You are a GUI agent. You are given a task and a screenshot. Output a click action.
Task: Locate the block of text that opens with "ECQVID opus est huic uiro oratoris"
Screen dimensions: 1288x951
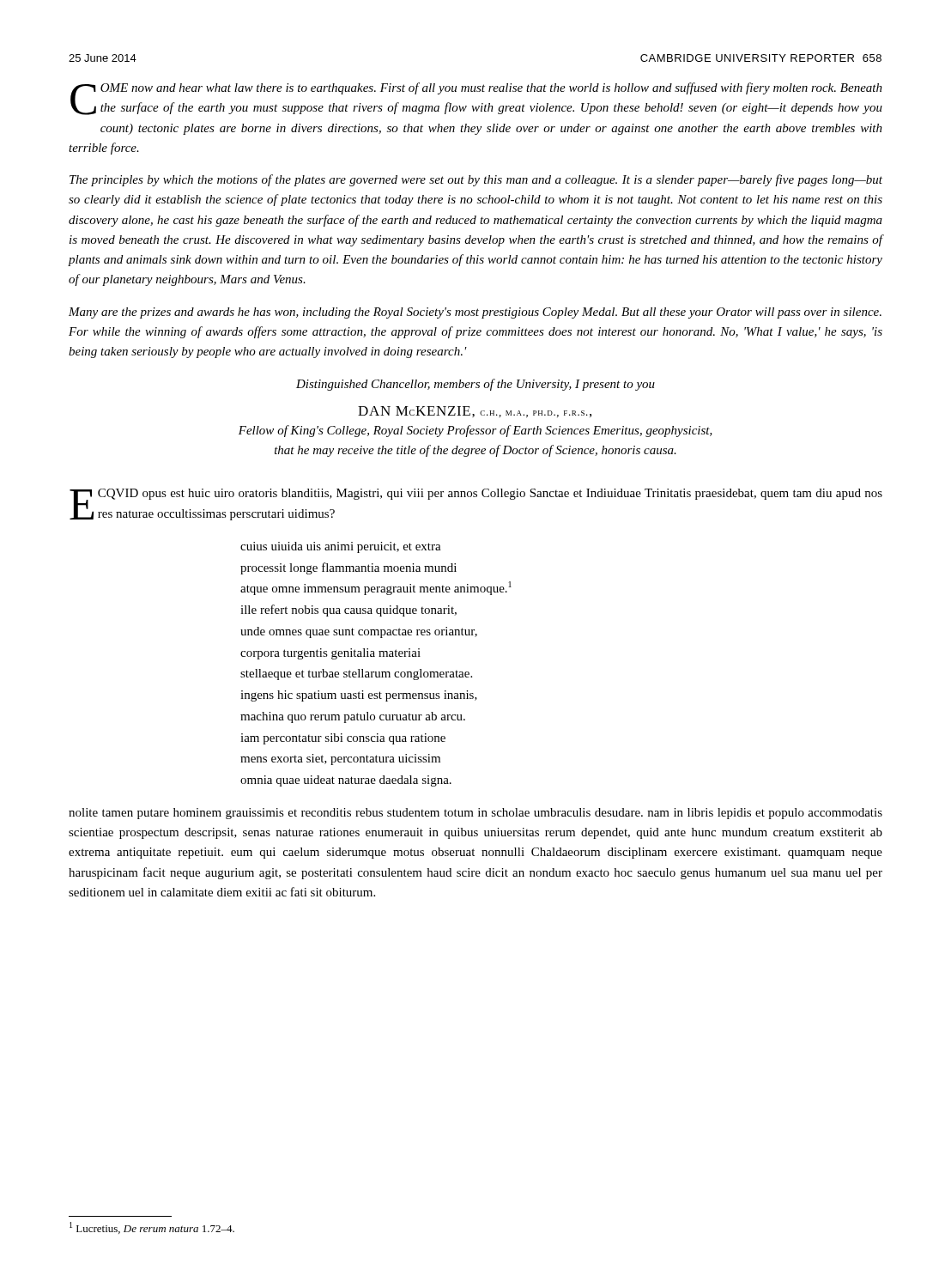click(x=476, y=504)
